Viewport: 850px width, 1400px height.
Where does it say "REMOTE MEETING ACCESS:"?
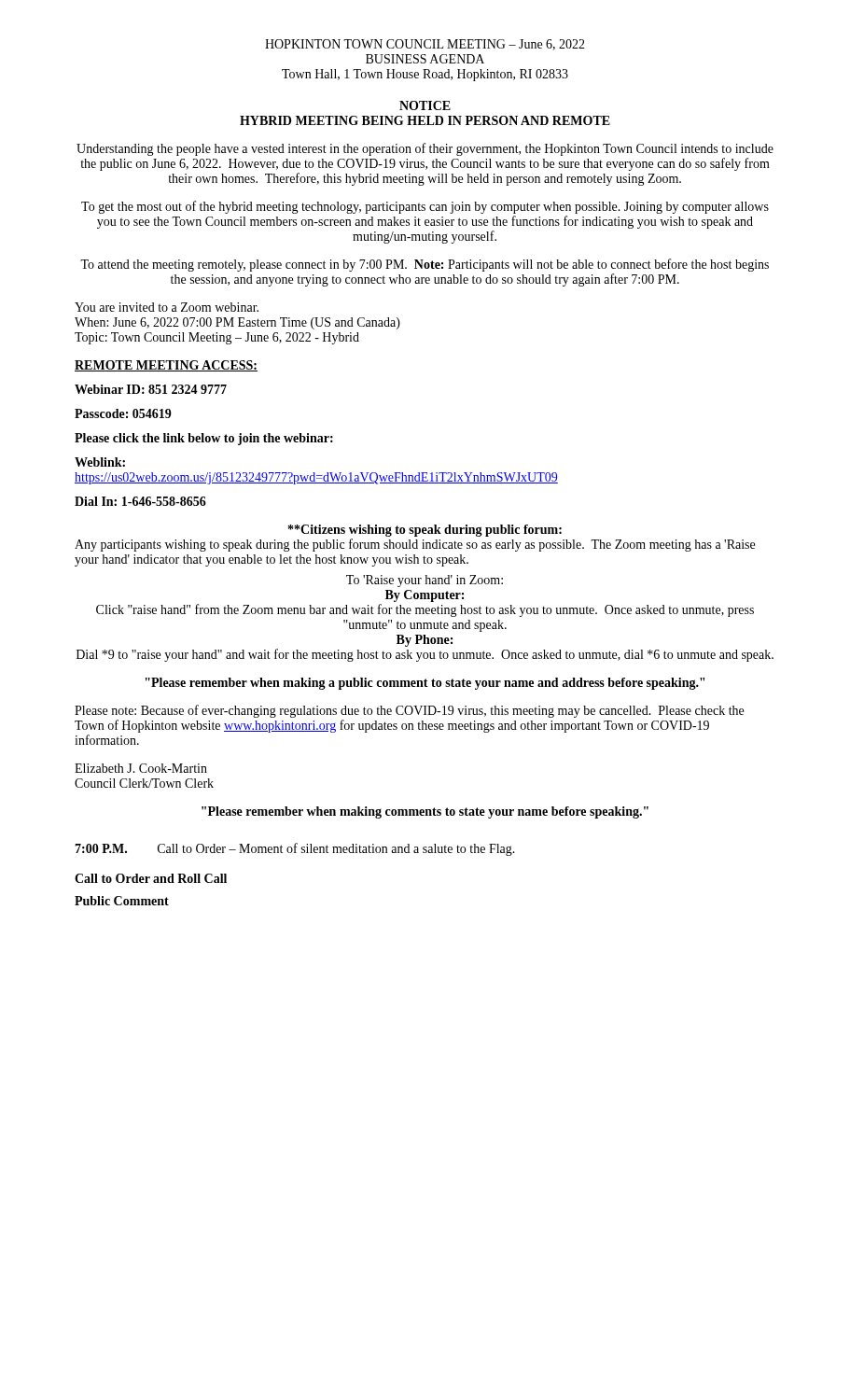coord(166,365)
